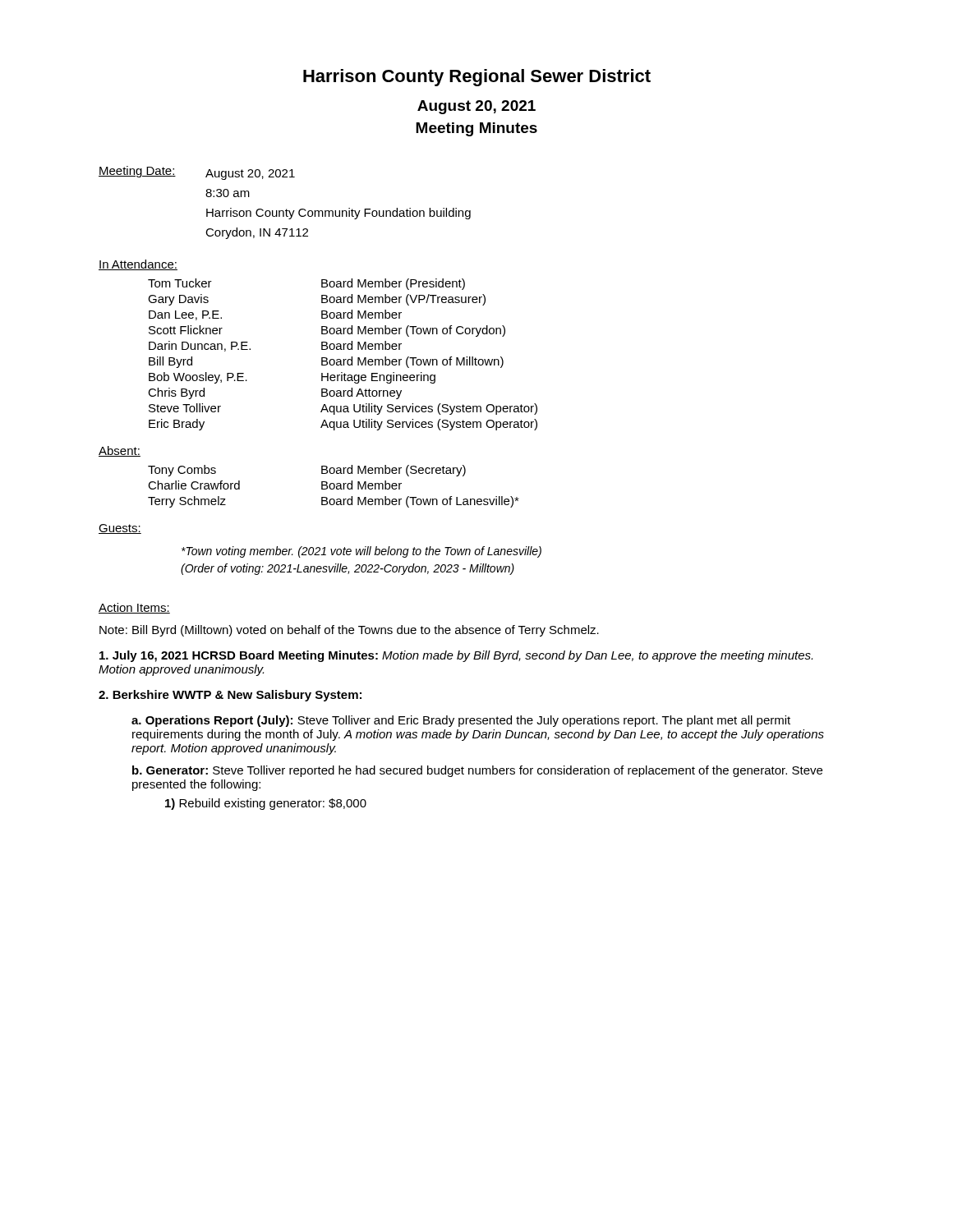
Task: Navigate to the block starting "Town voting member. (2021 vote will"
Action: (x=361, y=560)
